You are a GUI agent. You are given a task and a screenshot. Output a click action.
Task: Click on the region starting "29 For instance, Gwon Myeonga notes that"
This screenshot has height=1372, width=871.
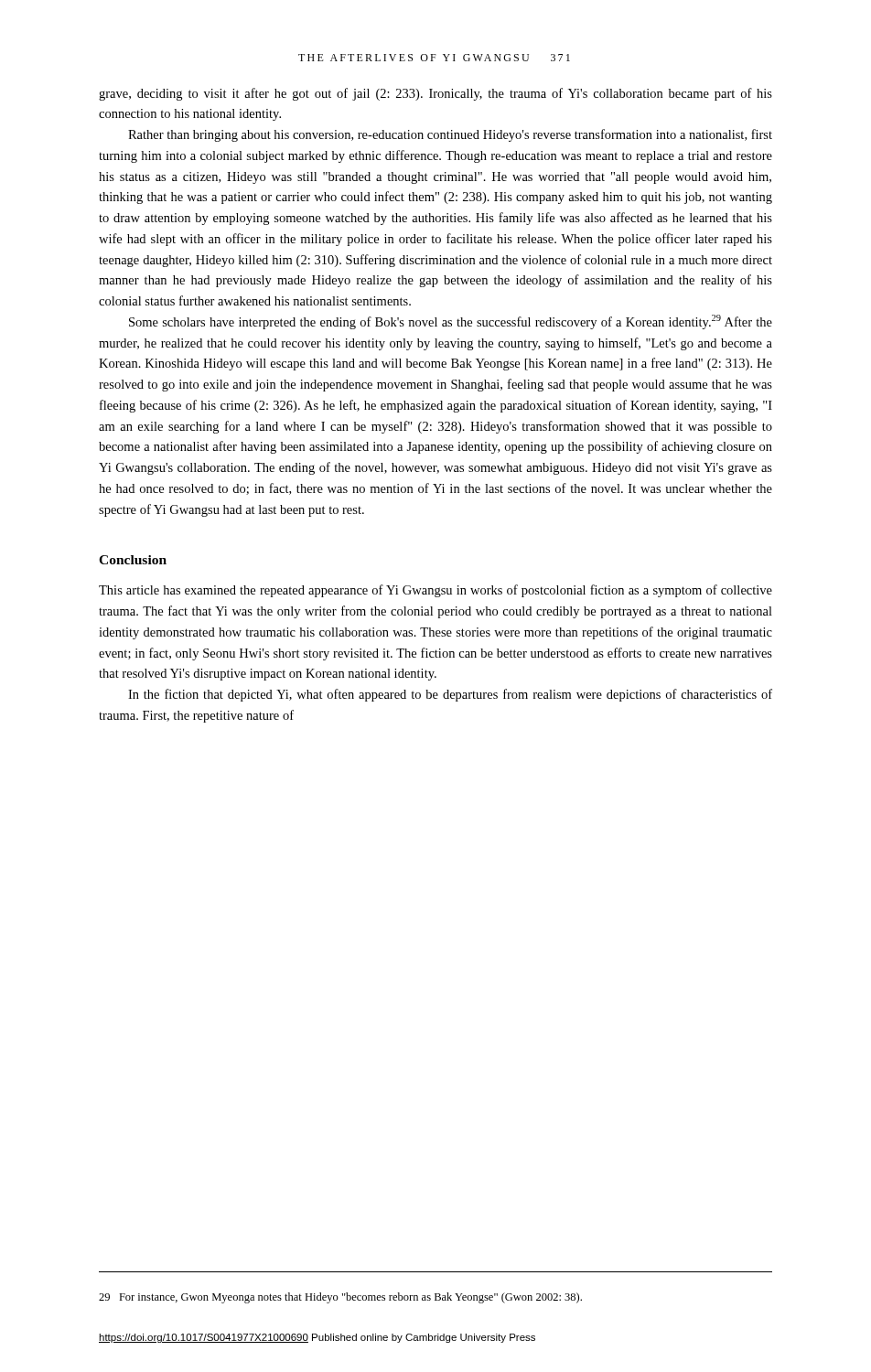tap(436, 1297)
